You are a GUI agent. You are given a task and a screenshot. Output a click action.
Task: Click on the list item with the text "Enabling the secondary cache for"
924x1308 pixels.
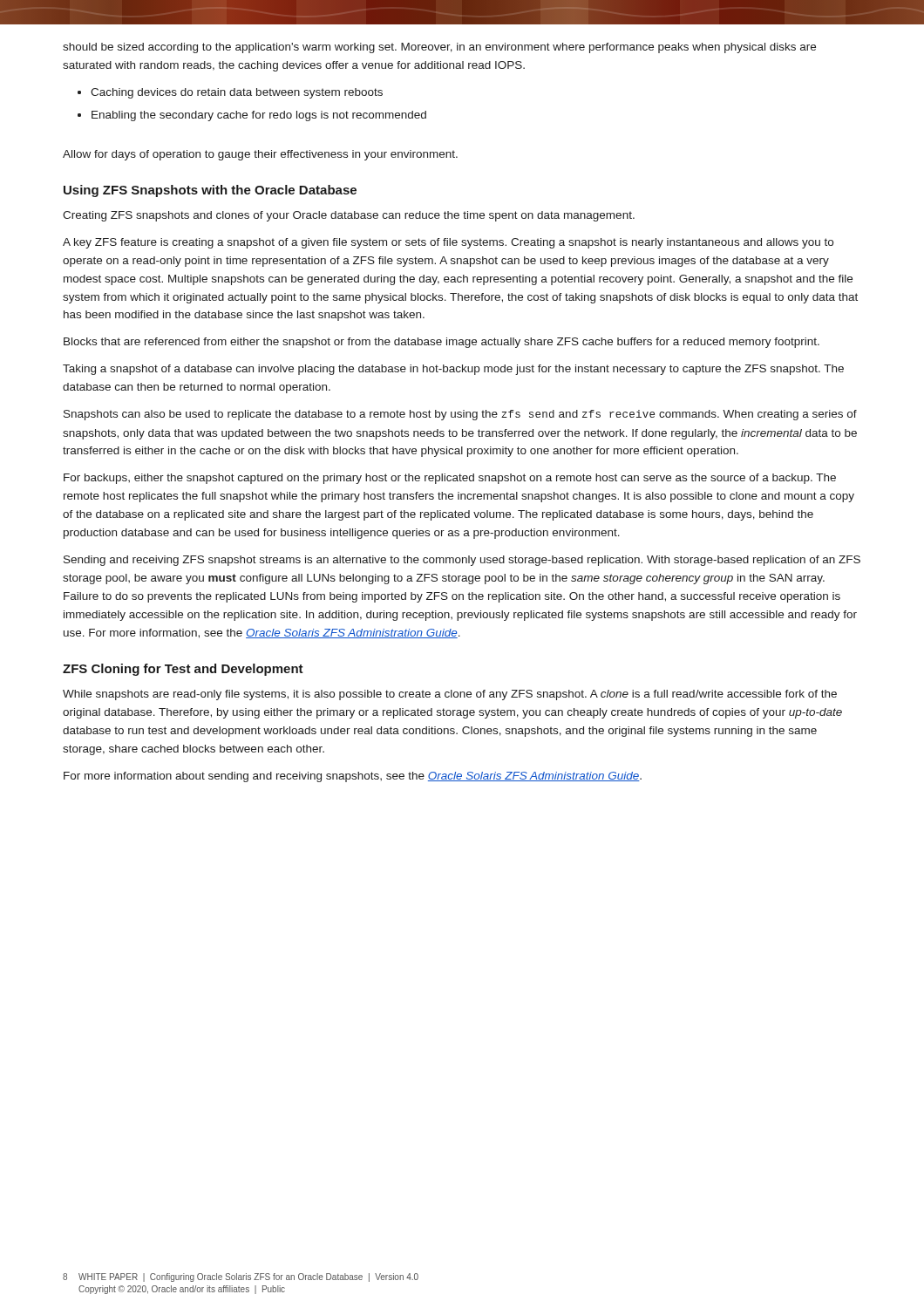[259, 116]
